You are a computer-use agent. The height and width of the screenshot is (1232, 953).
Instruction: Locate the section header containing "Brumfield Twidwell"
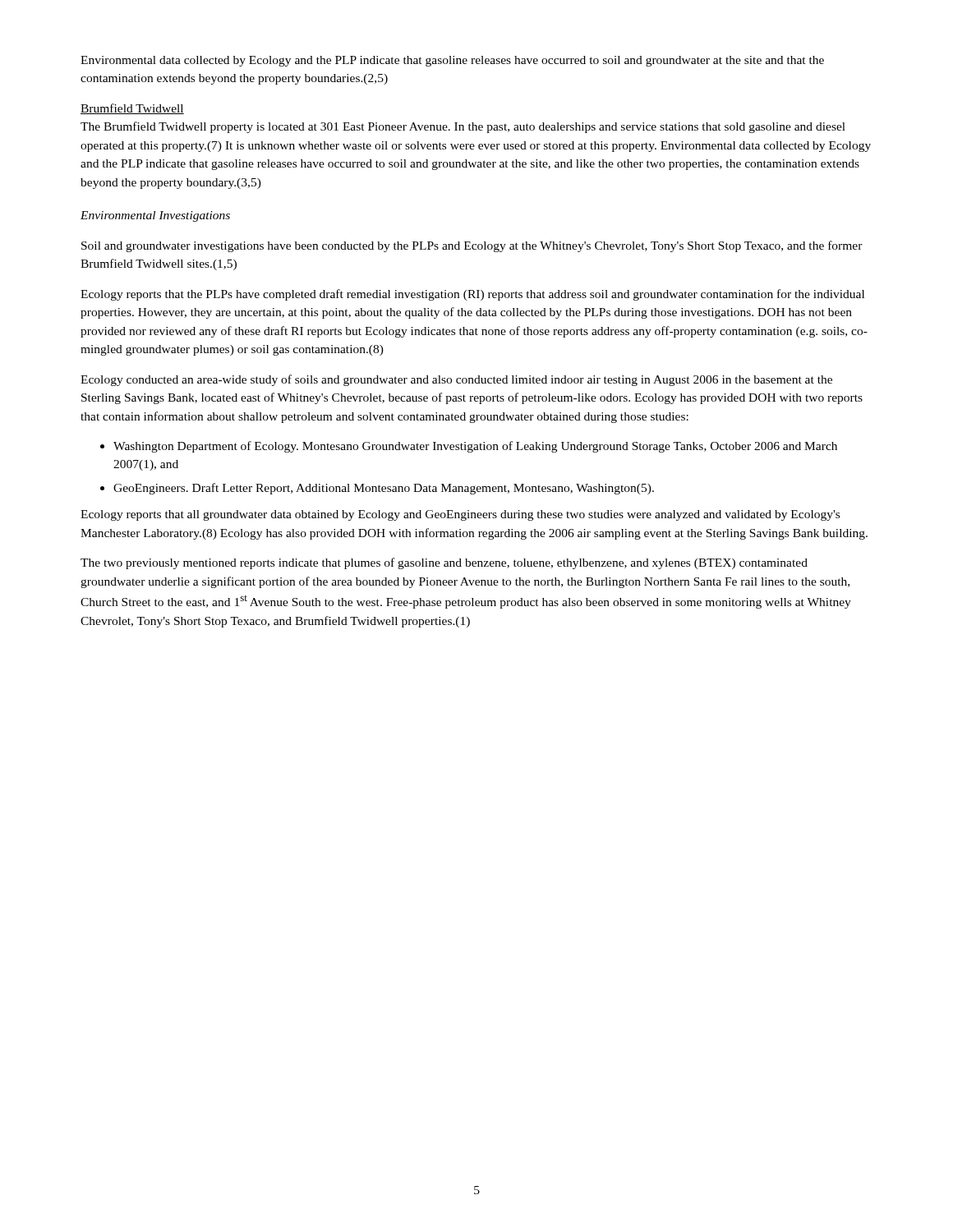coord(132,108)
